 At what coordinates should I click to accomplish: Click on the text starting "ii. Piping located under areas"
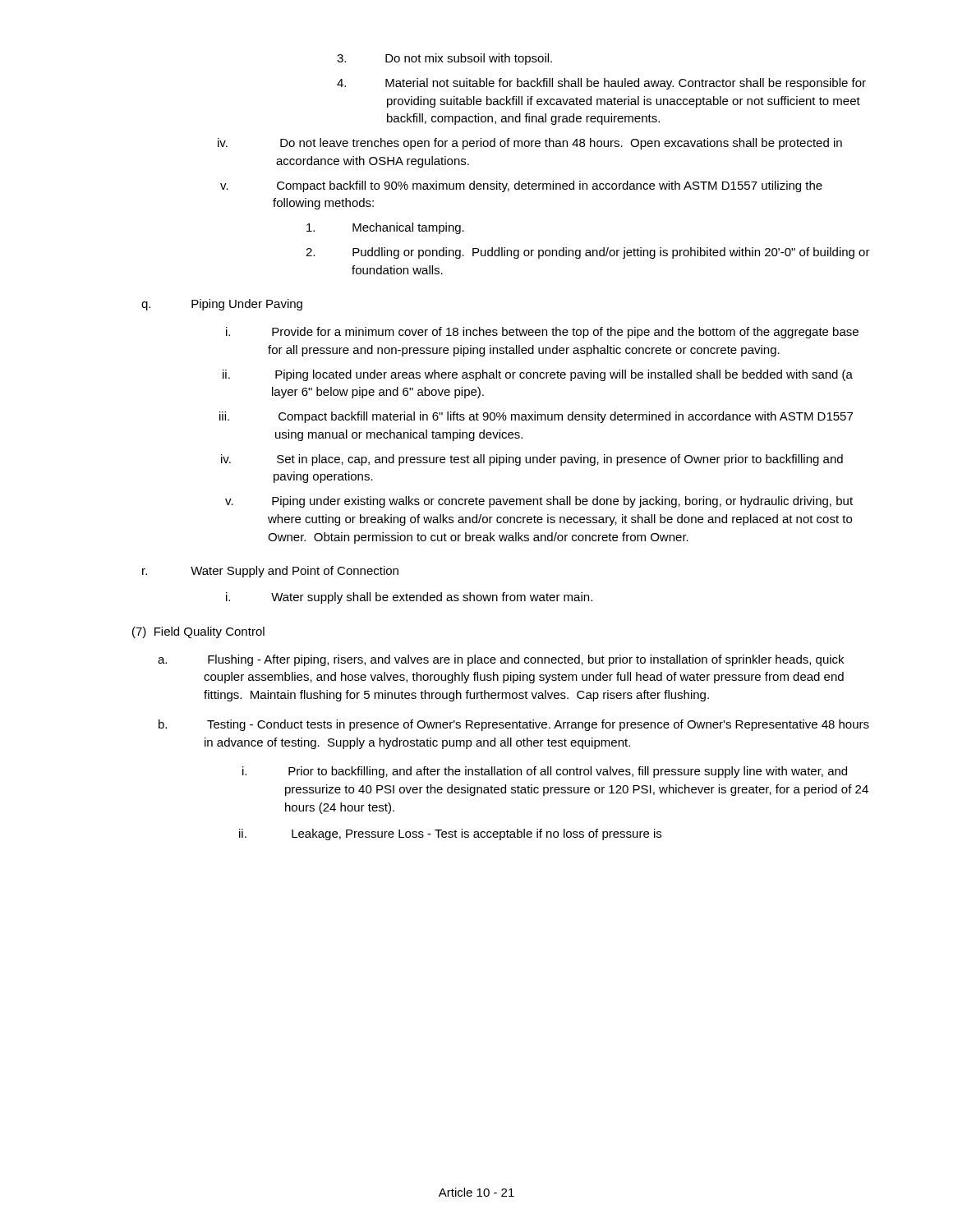(x=559, y=383)
